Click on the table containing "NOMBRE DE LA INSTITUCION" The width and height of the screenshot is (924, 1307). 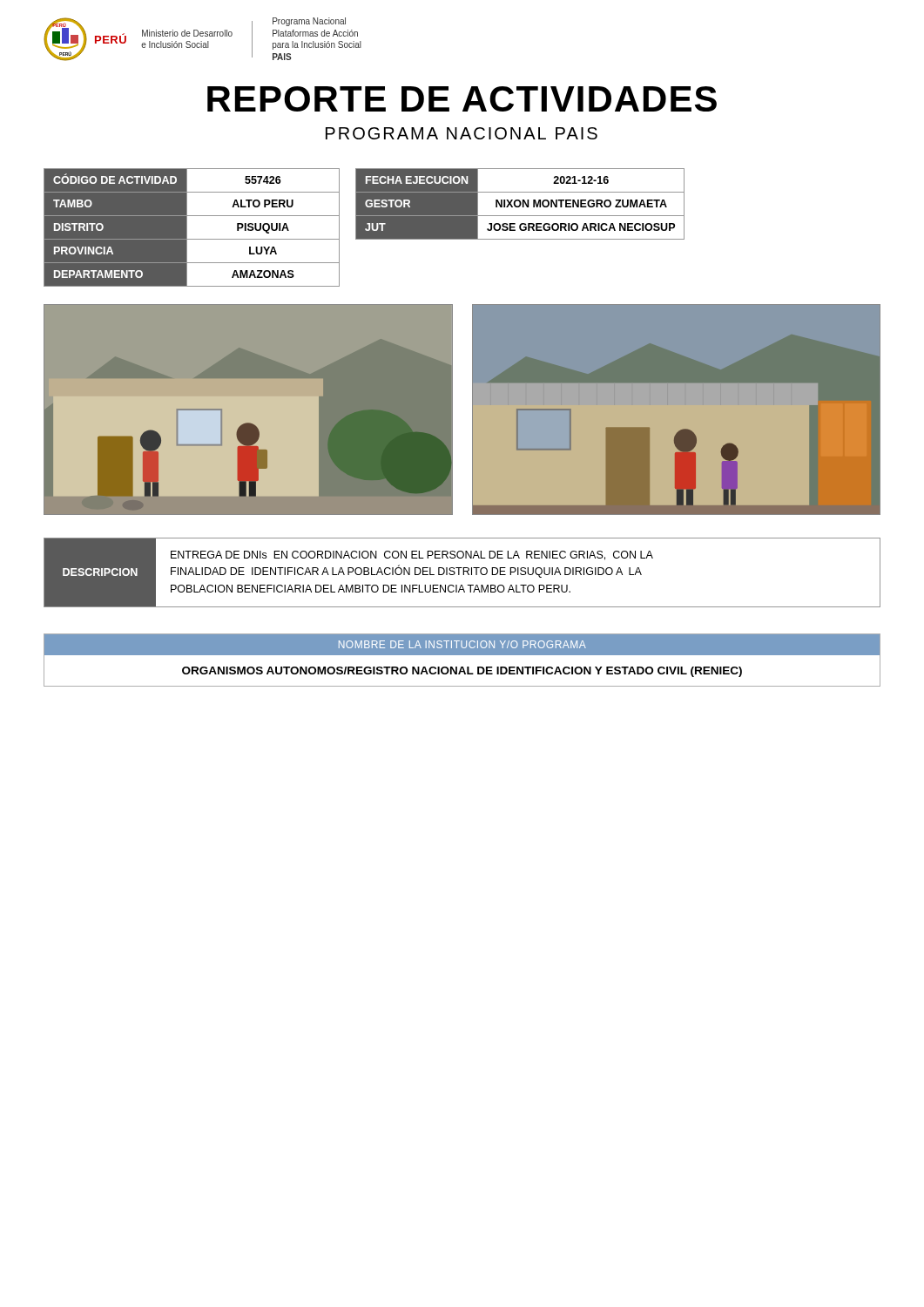coord(462,660)
